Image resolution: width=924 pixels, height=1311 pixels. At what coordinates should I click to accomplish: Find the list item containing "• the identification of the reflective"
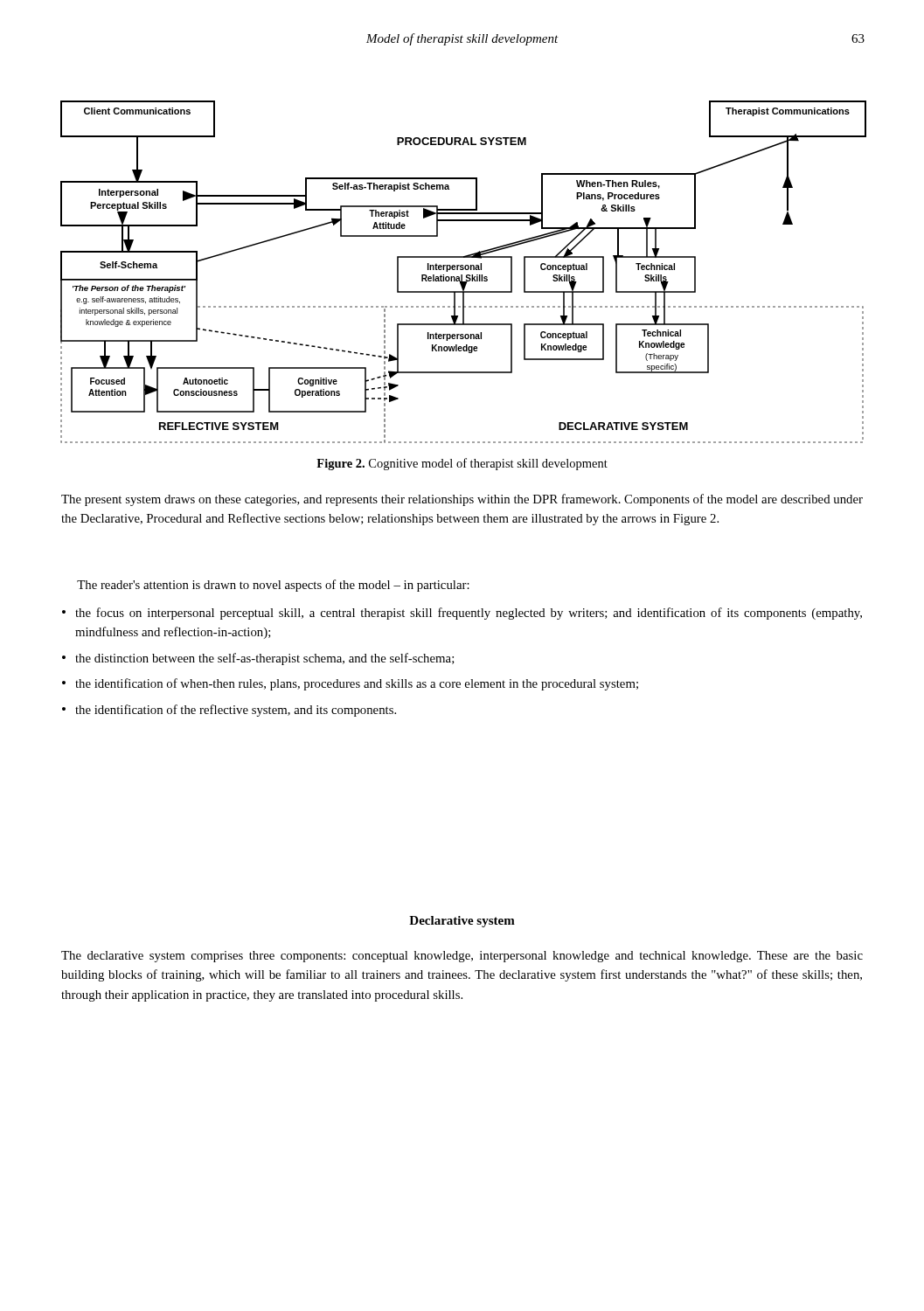[229, 710]
